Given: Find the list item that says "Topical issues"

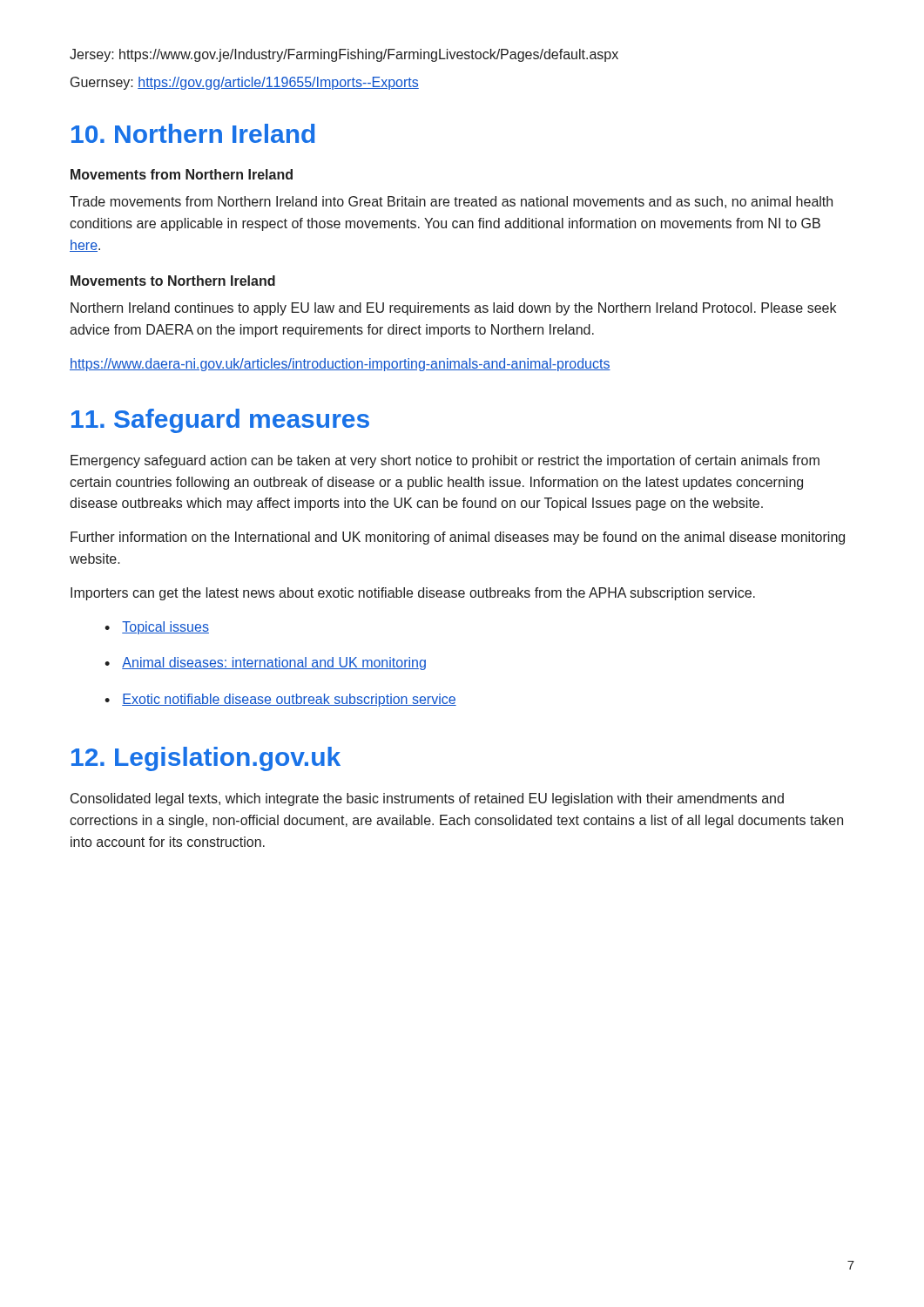Looking at the screenshot, I should (166, 627).
